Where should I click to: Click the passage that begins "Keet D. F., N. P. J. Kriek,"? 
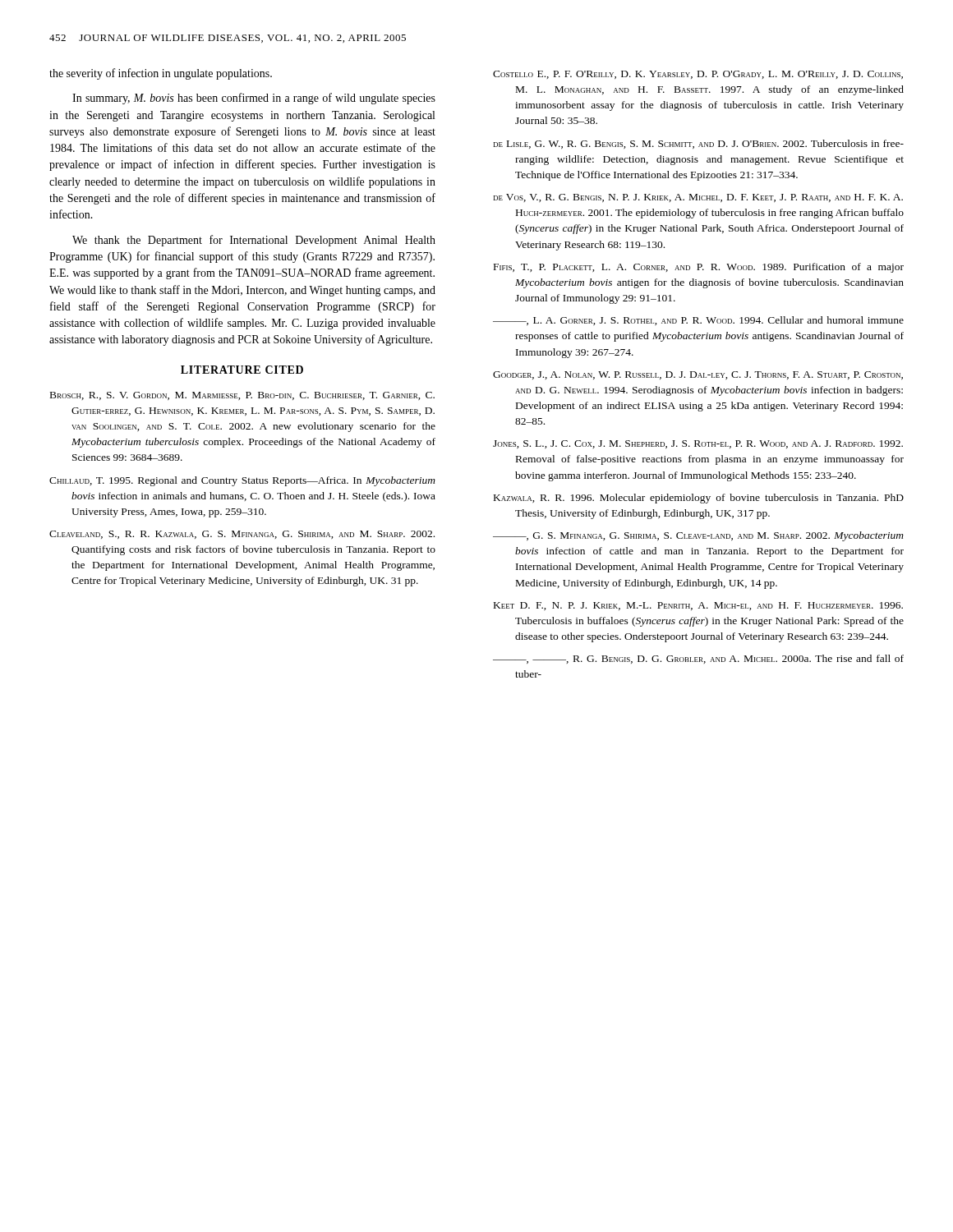click(x=698, y=620)
